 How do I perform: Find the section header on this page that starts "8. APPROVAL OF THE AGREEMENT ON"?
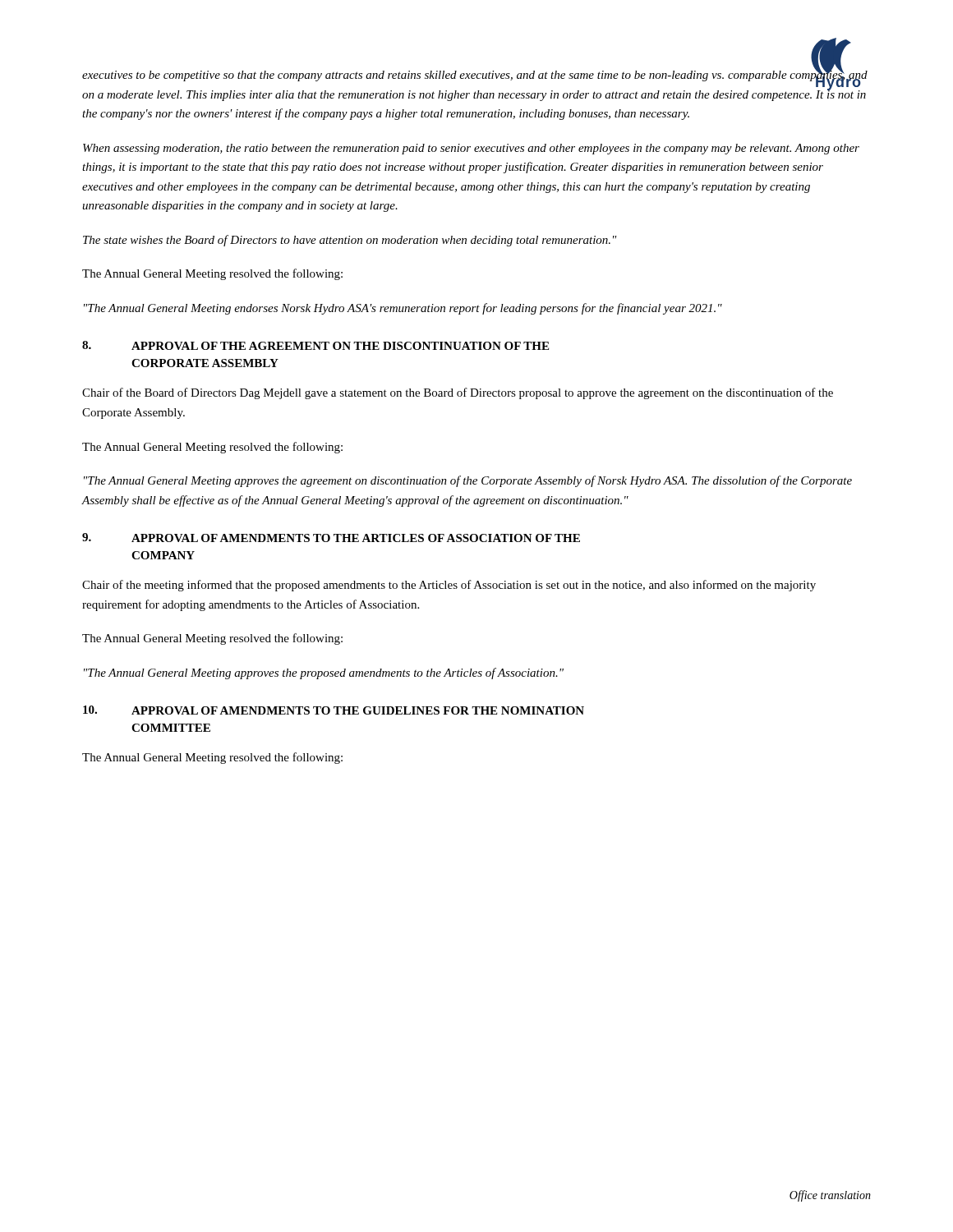[316, 355]
